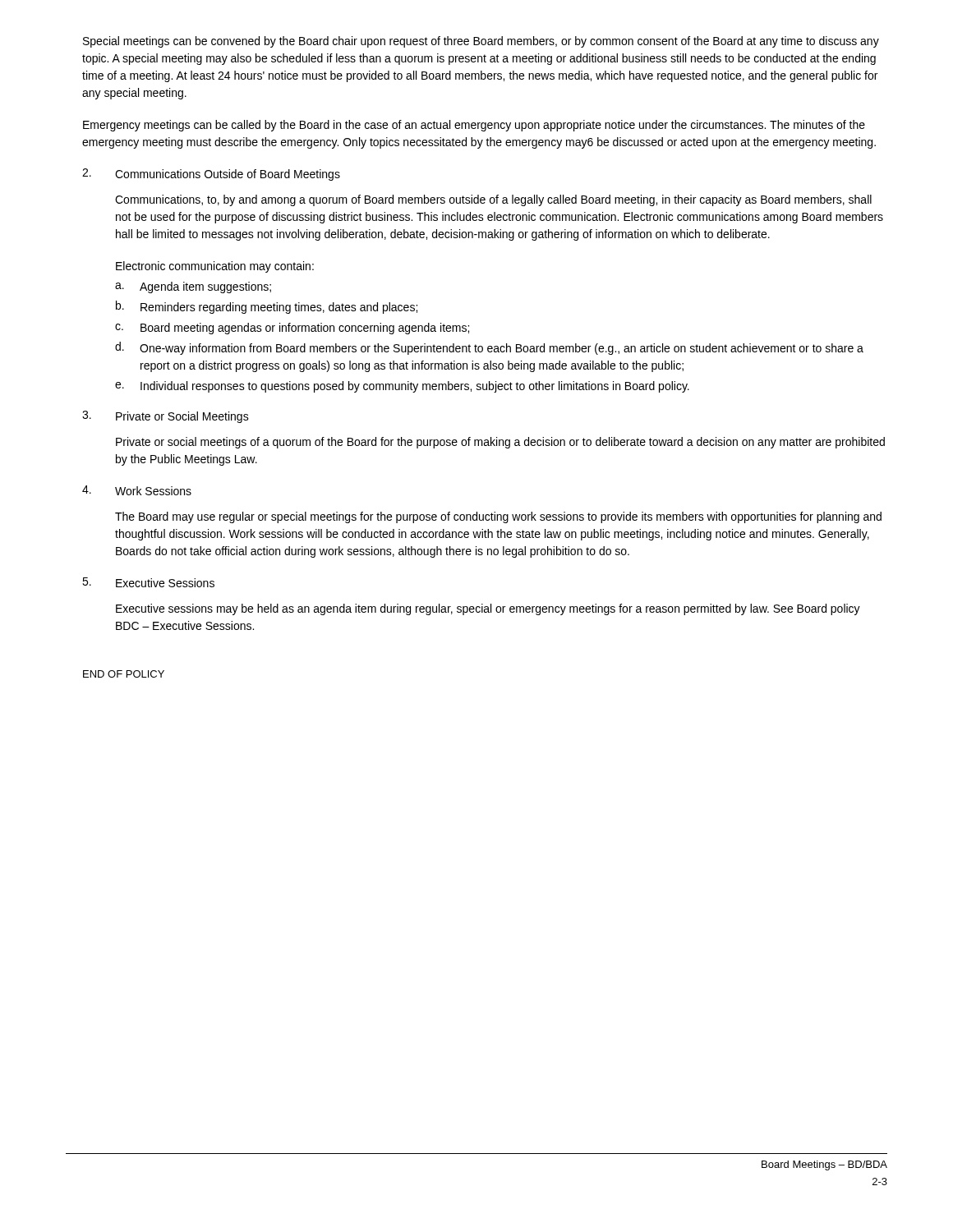This screenshot has width=953, height=1232.
Task: Select the passage starting "2. Communications Outside"
Action: point(211,175)
